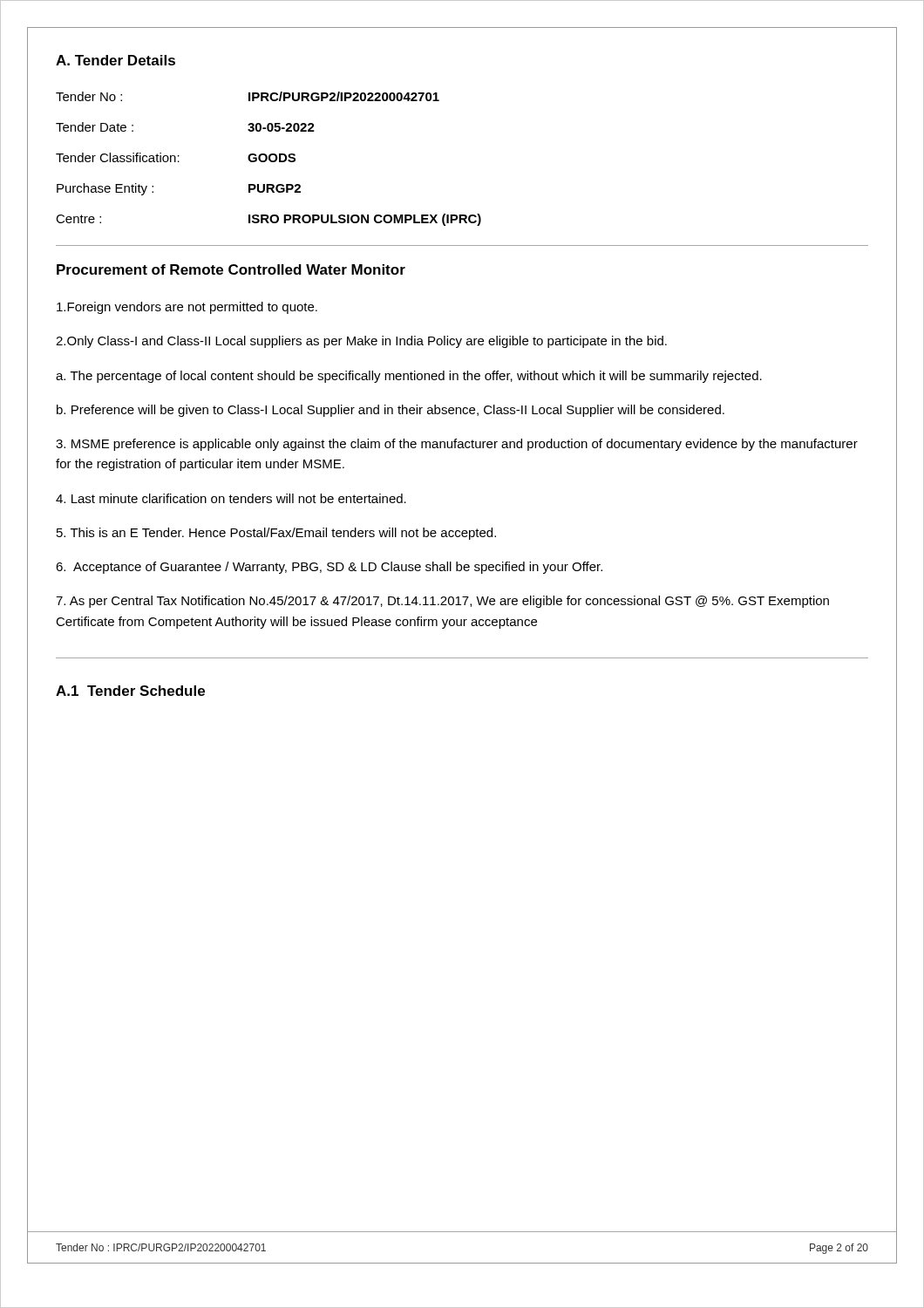This screenshot has height=1308, width=924.
Task: Find "Procurement of Remote Controlled Water Monitor" on this page
Action: coord(230,270)
